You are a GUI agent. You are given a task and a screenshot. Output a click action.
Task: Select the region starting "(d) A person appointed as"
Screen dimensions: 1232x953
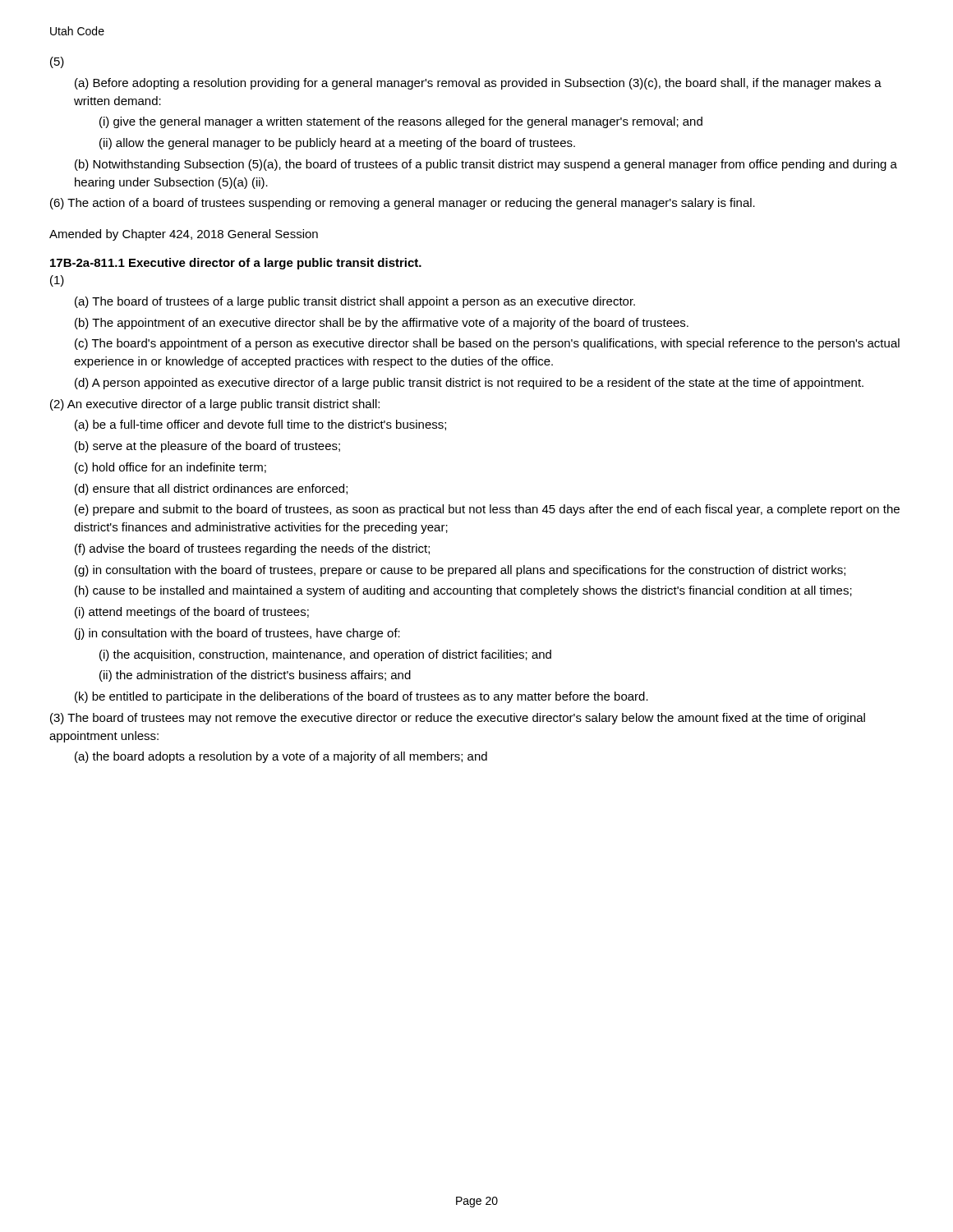[469, 382]
